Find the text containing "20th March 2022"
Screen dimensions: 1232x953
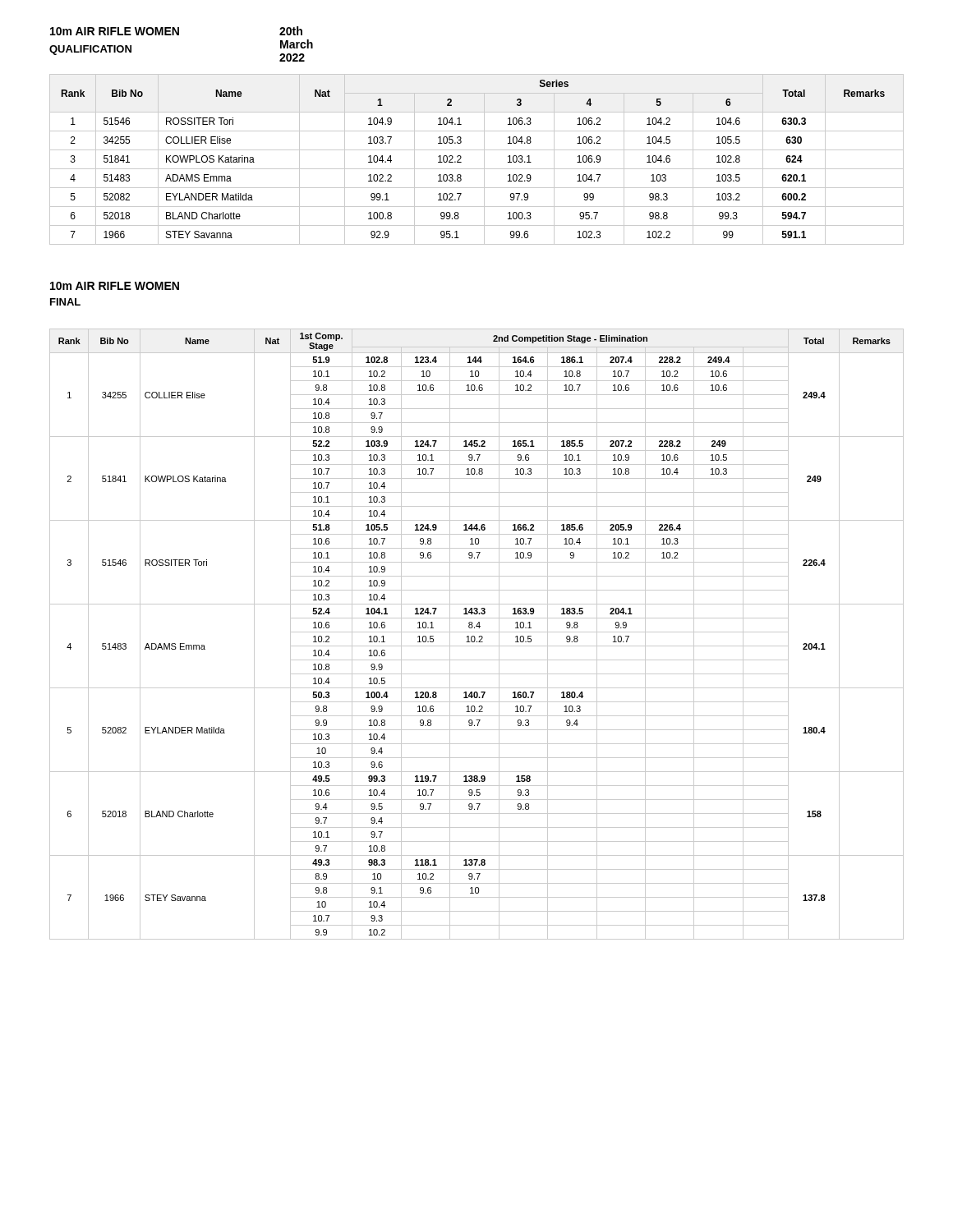tap(296, 44)
